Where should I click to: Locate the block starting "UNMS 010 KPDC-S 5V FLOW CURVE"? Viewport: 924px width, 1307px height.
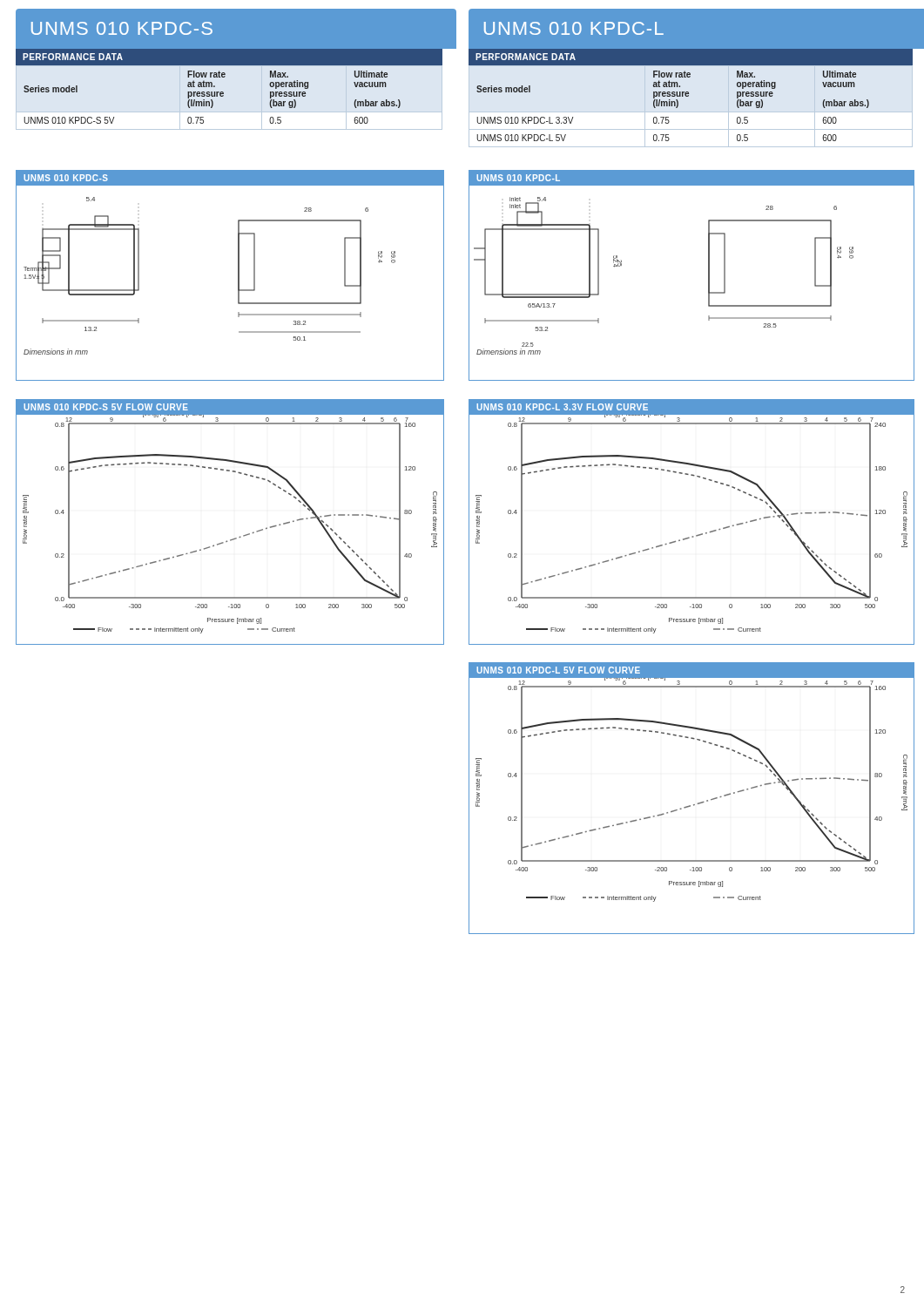pos(106,407)
